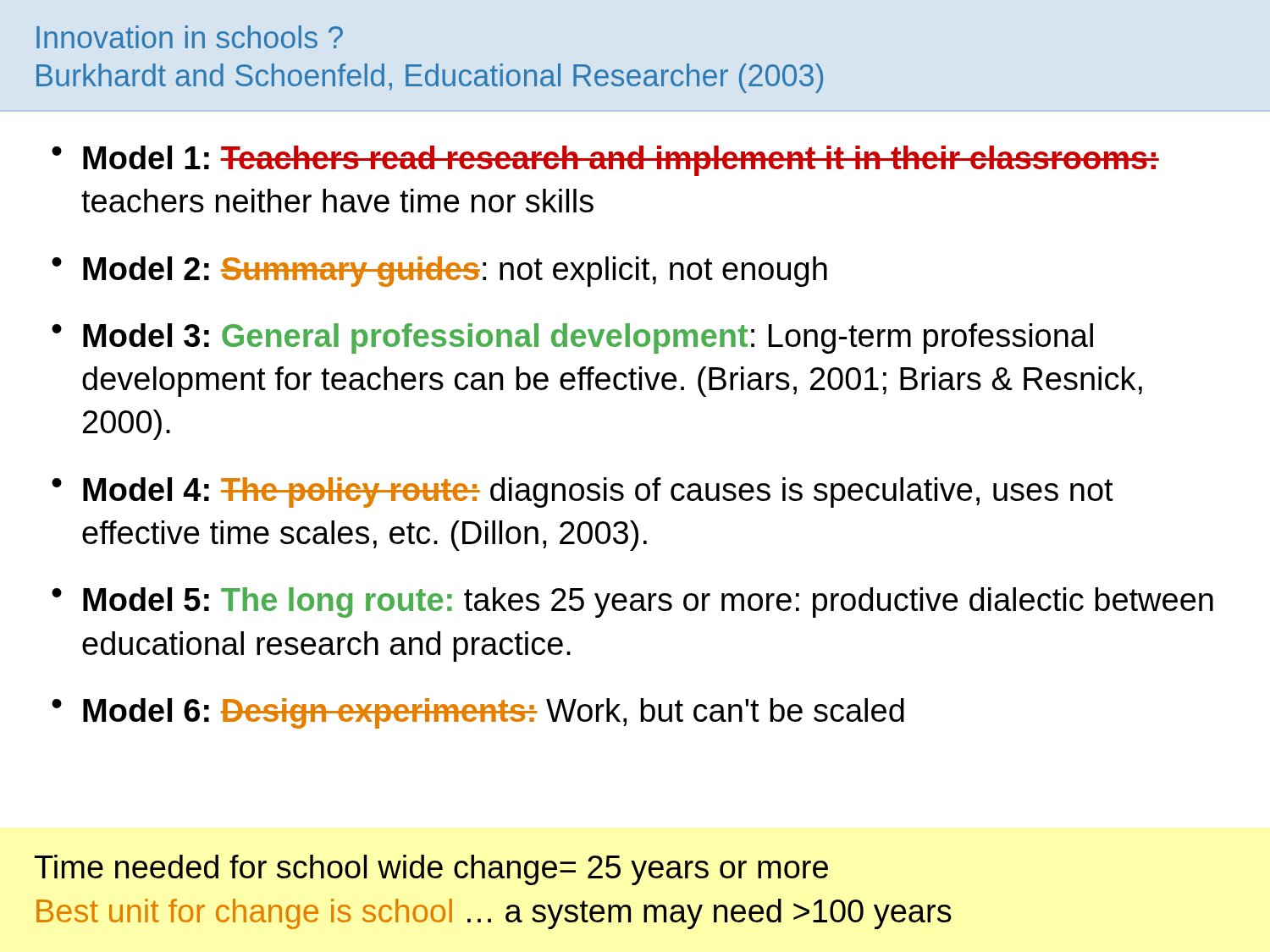The width and height of the screenshot is (1270, 952).
Task: Locate the passage starting "• Model 6: Design"
Action: [x=478, y=711]
